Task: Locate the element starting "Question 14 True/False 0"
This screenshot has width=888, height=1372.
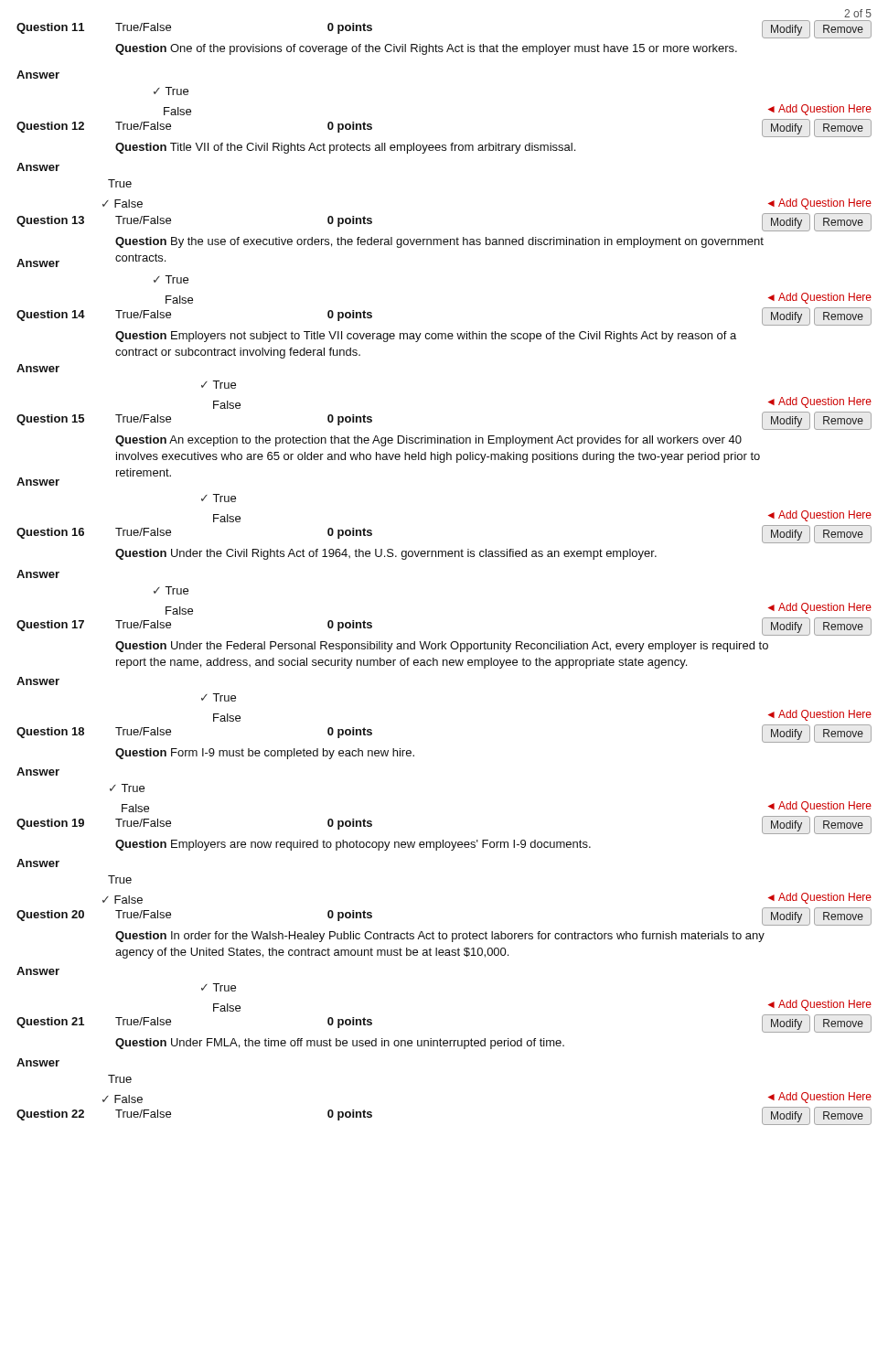Action: point(47,314)
